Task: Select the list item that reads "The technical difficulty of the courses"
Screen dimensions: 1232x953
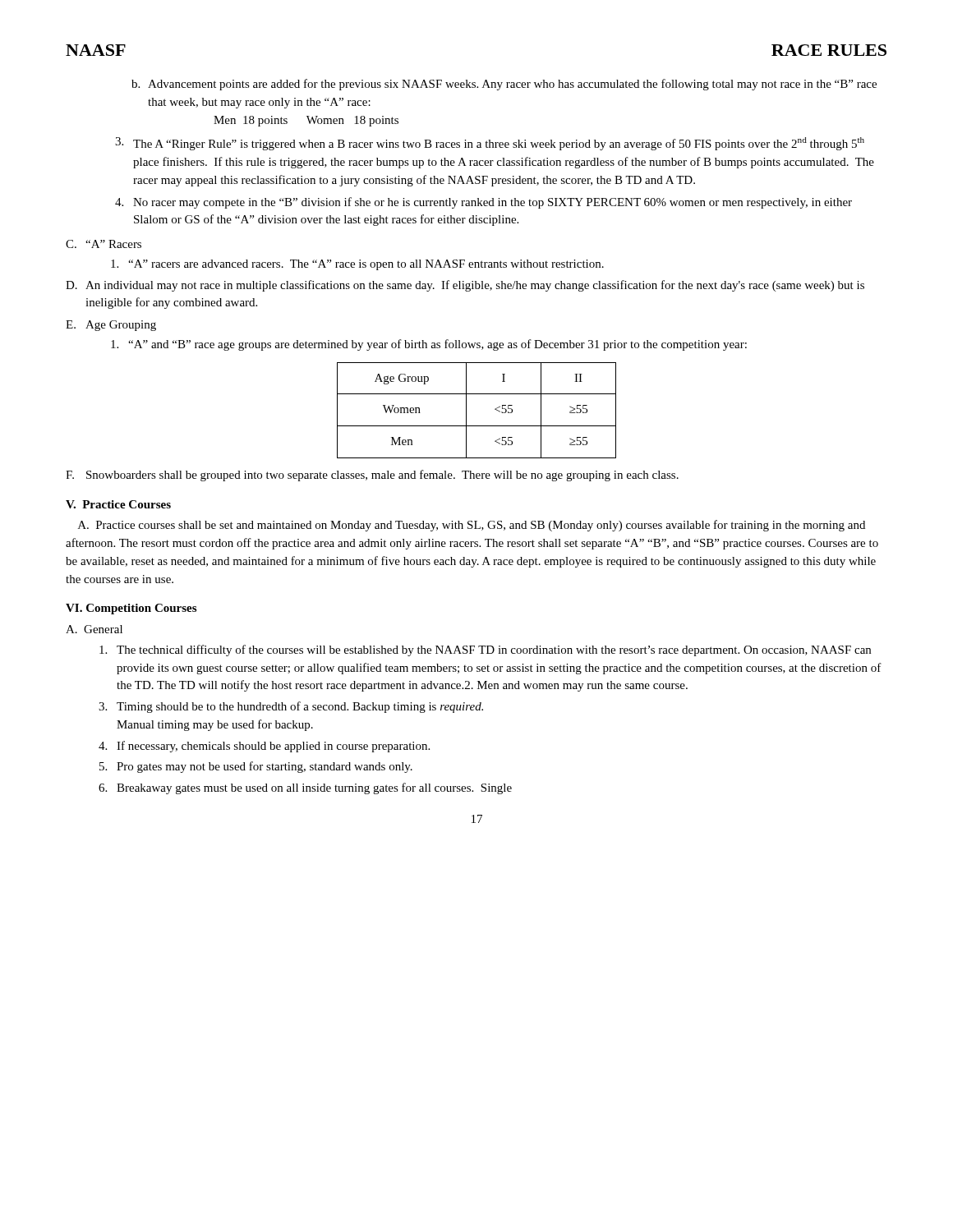Action: click(493, 668)
